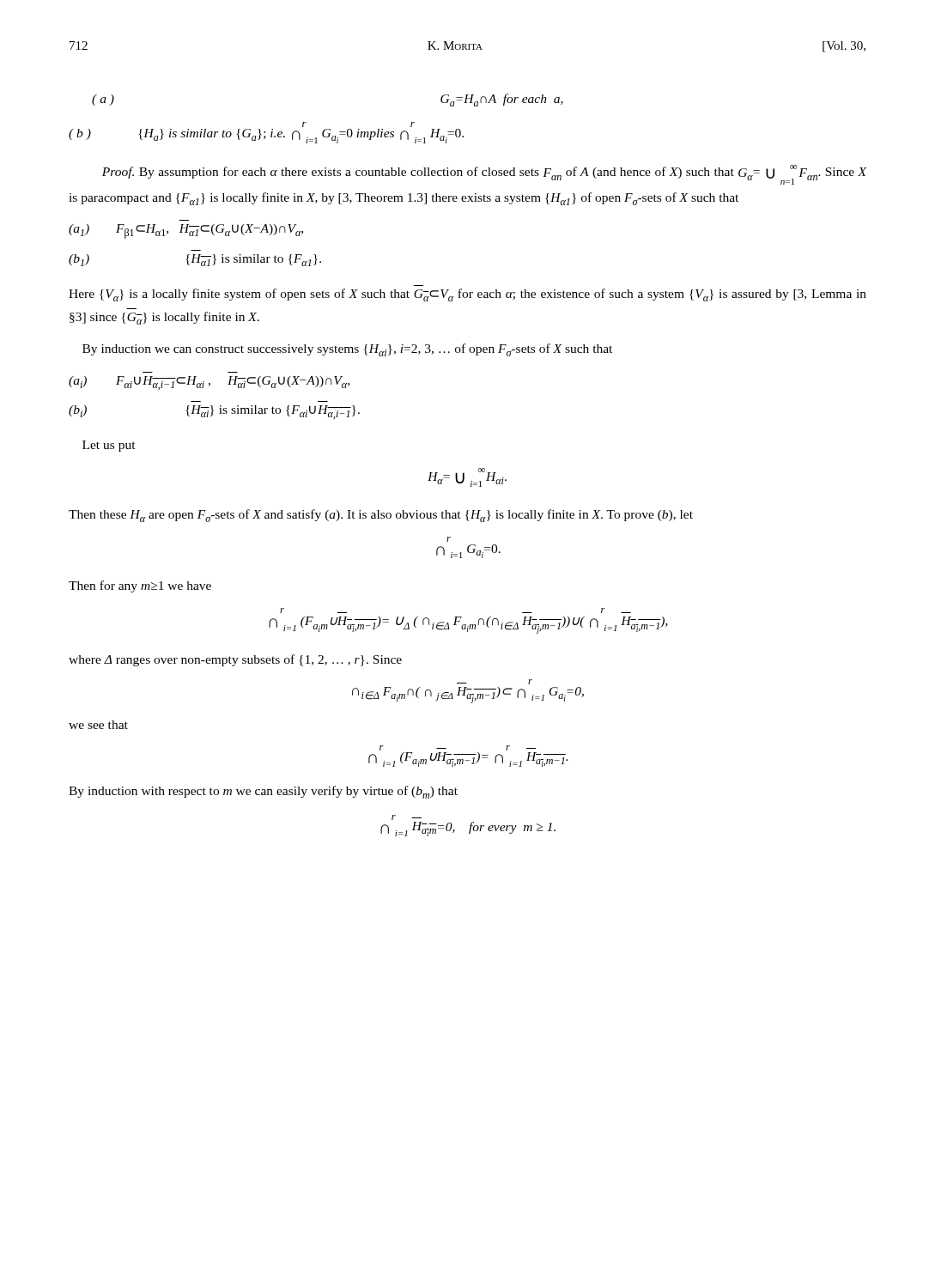The height and width of the screenshot is (1288, 935).
Task: Where is the passage that starts "Proof. By assumption for each α there exists"?
Action: pyautogui.click(x=468, y=184)
